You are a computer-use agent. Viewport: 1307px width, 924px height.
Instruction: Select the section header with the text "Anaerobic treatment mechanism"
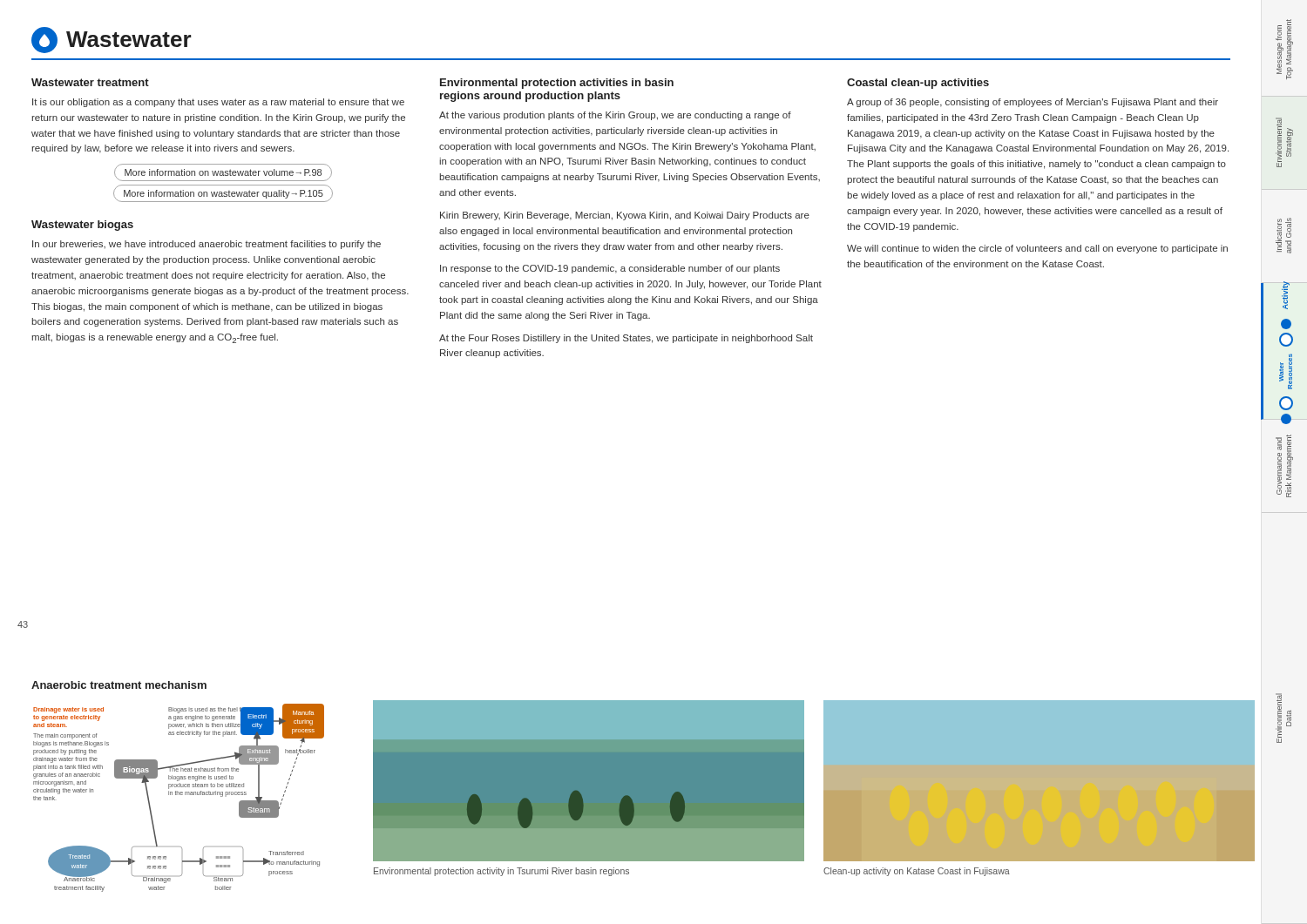point(119,685)
